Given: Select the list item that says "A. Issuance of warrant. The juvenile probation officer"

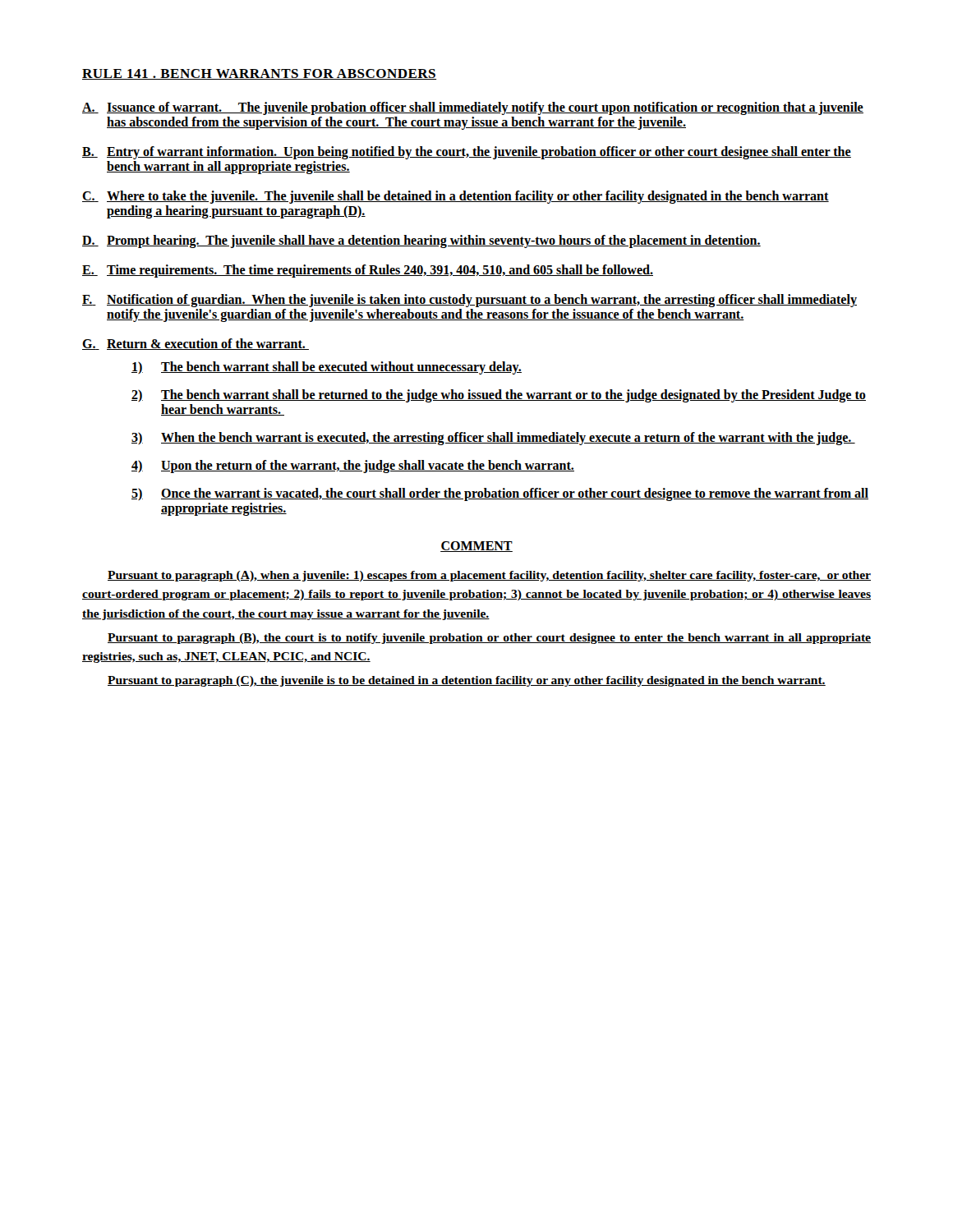Looking at the screenshot, I should (x=476, y=115).
